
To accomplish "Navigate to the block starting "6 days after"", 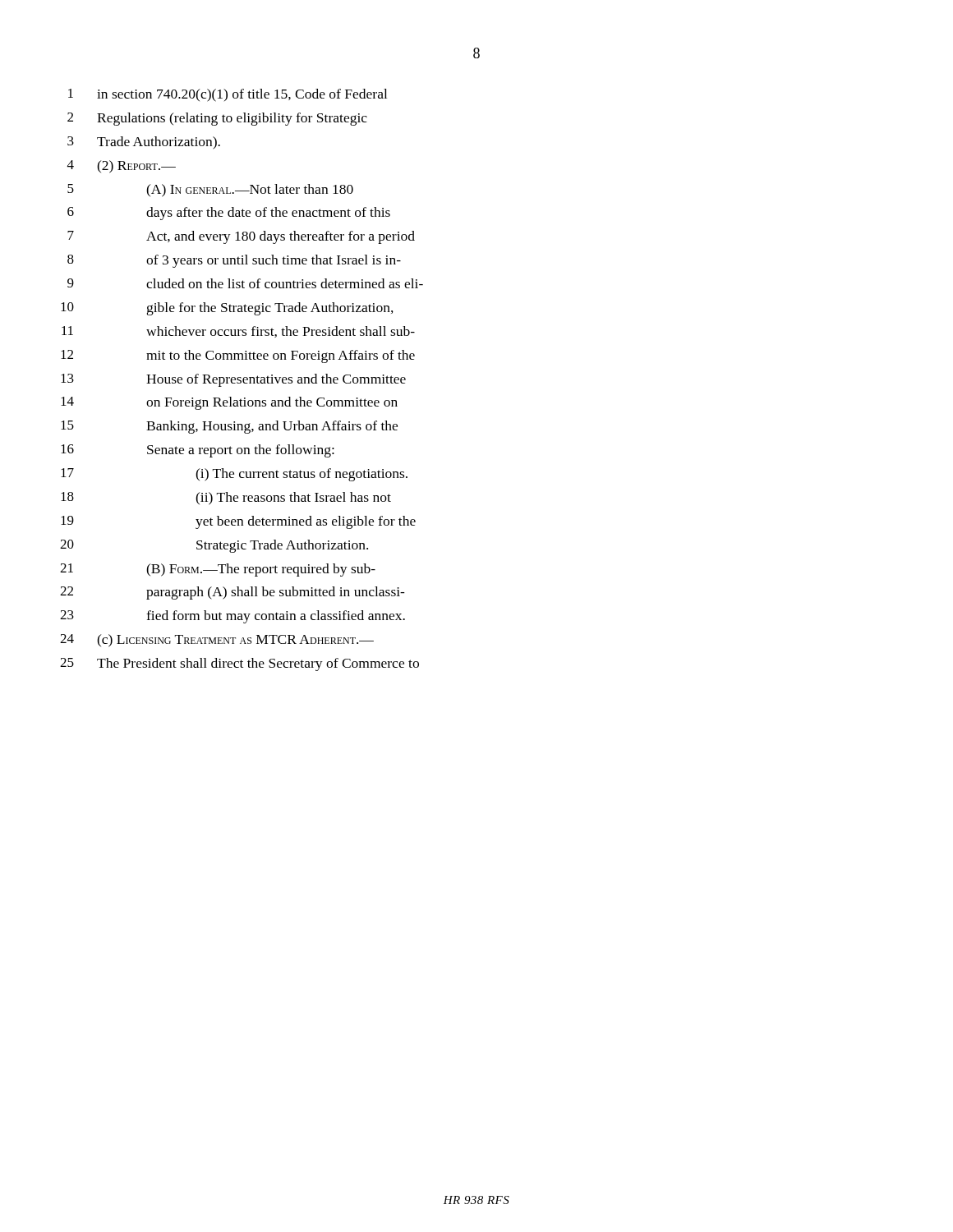I will 229,214.
